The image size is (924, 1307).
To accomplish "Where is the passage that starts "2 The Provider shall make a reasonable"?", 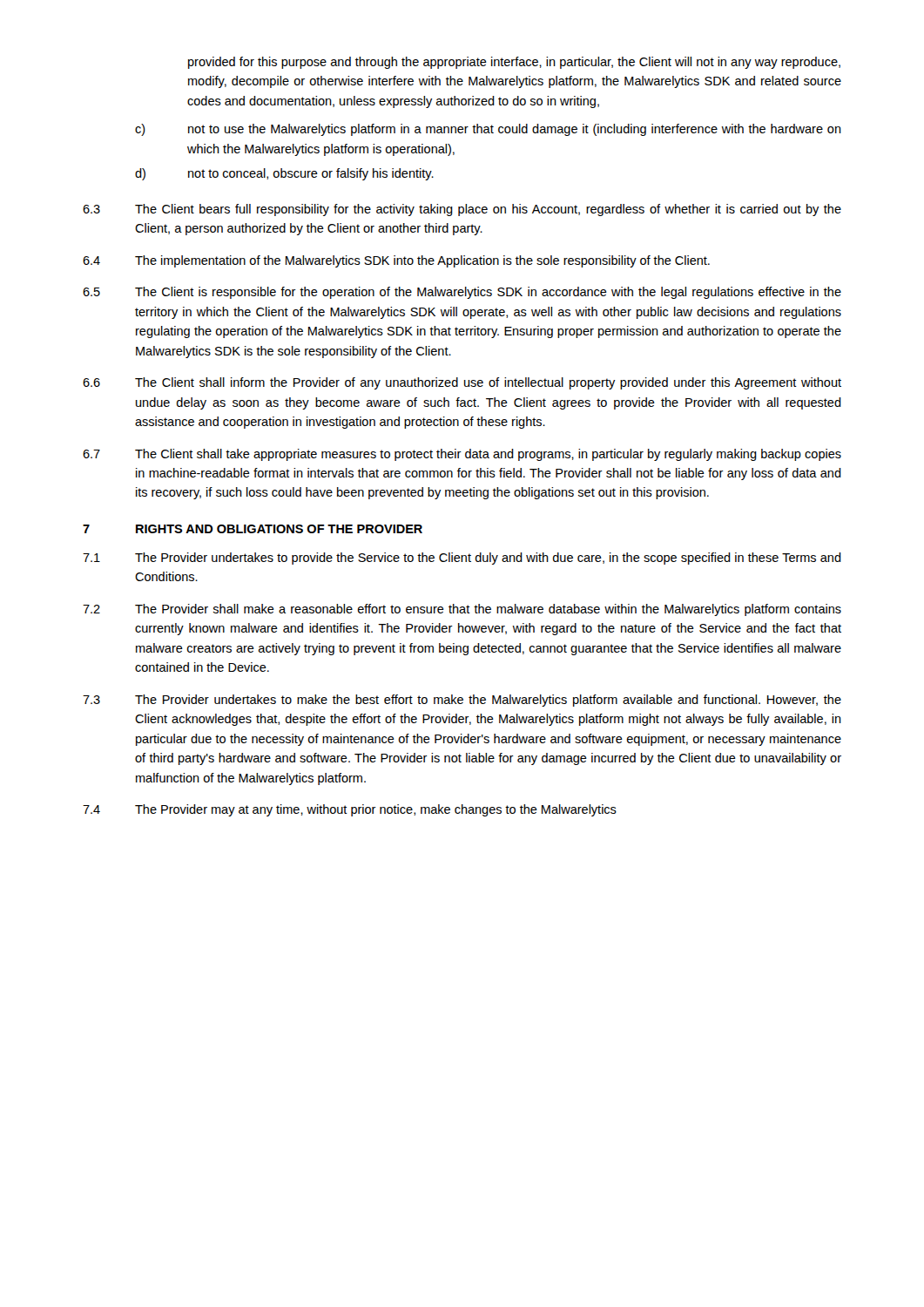I will (462, 639).
